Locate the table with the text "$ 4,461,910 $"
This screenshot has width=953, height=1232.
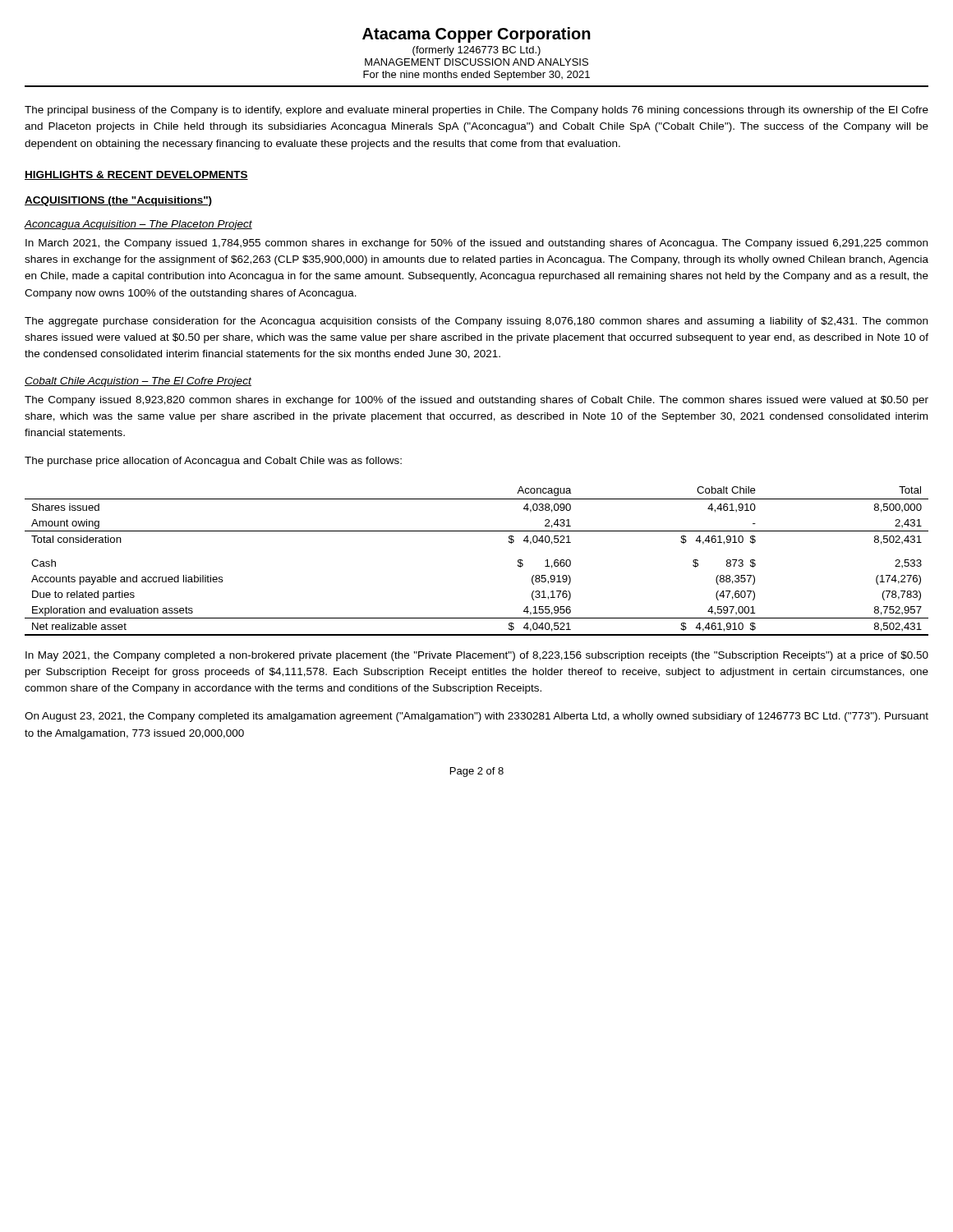click(x=476, y=558)
